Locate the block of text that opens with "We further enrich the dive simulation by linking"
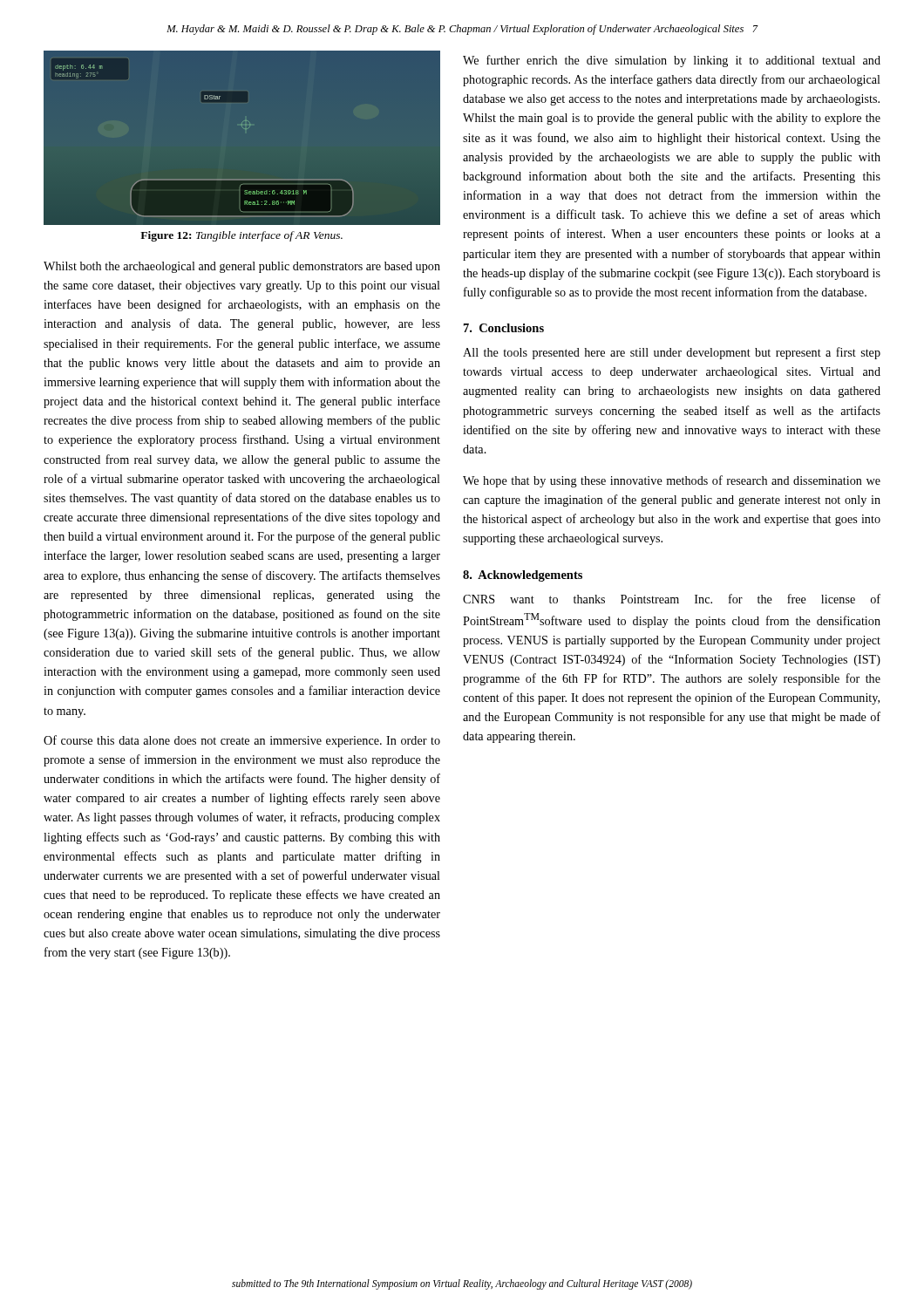This screenshot has width=924, height=1308. coord(672,176)
